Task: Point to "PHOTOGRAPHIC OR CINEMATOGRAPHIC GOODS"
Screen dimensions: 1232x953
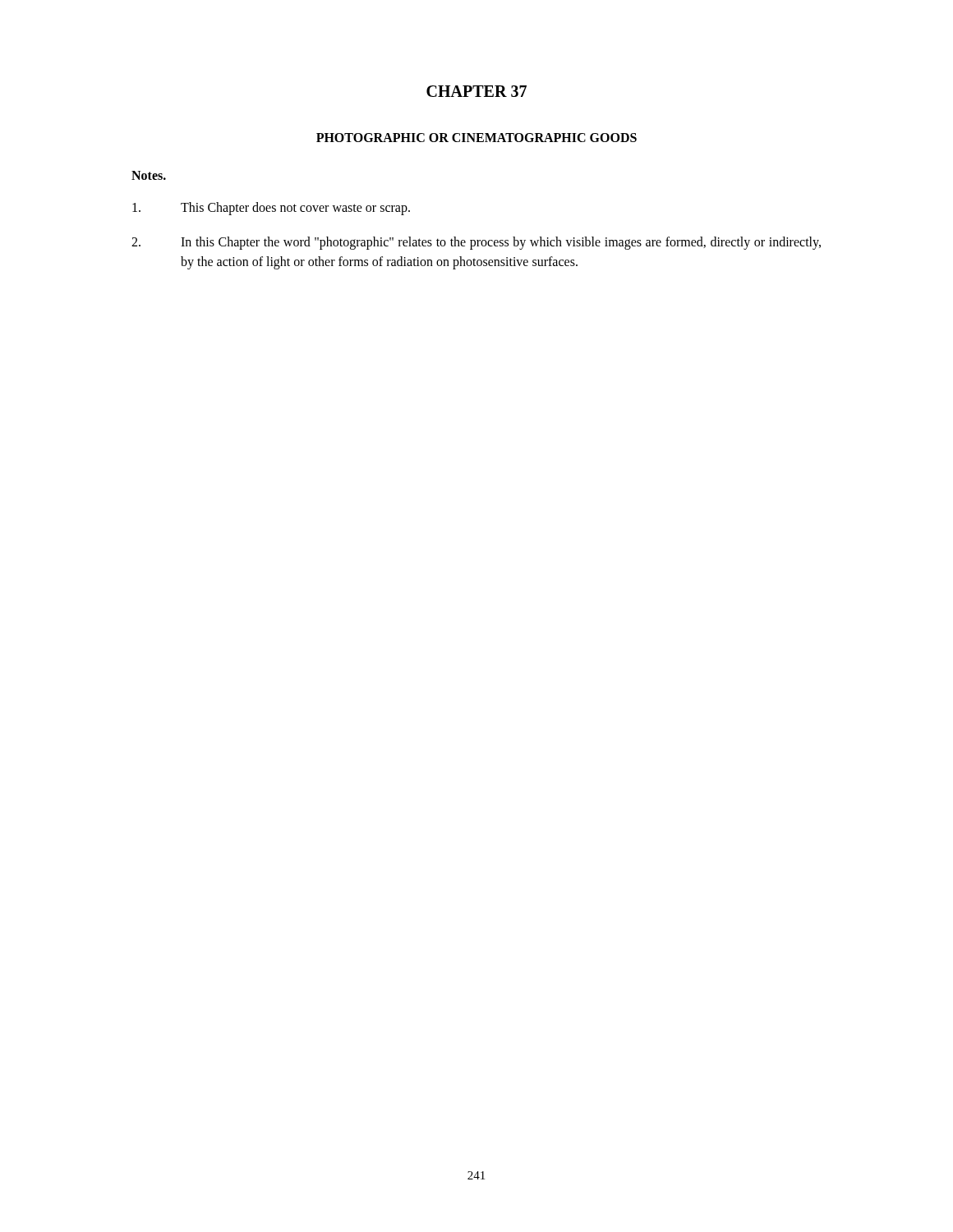Action: [476, 138]
